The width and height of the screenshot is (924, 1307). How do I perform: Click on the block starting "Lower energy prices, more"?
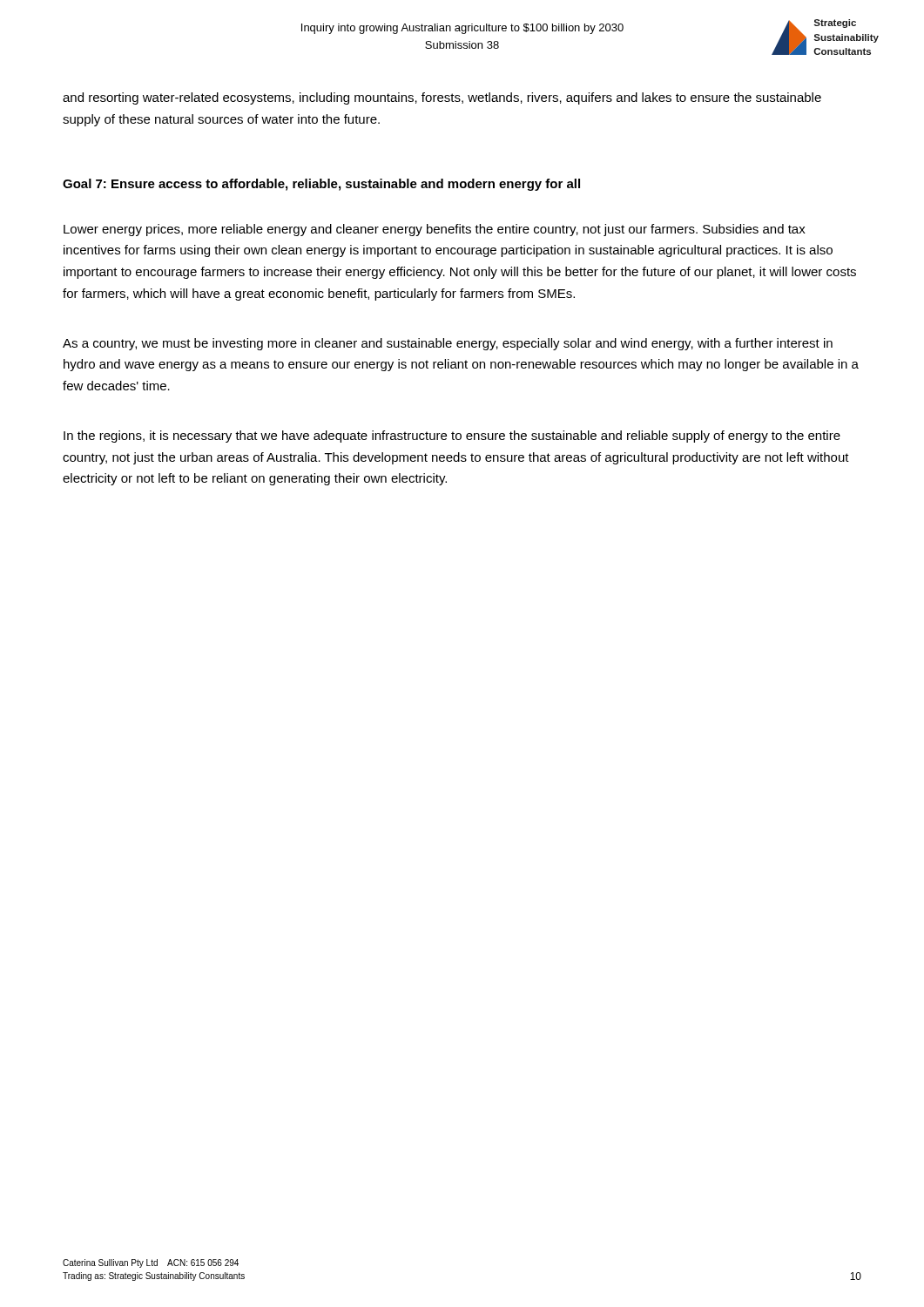point(460,261)
